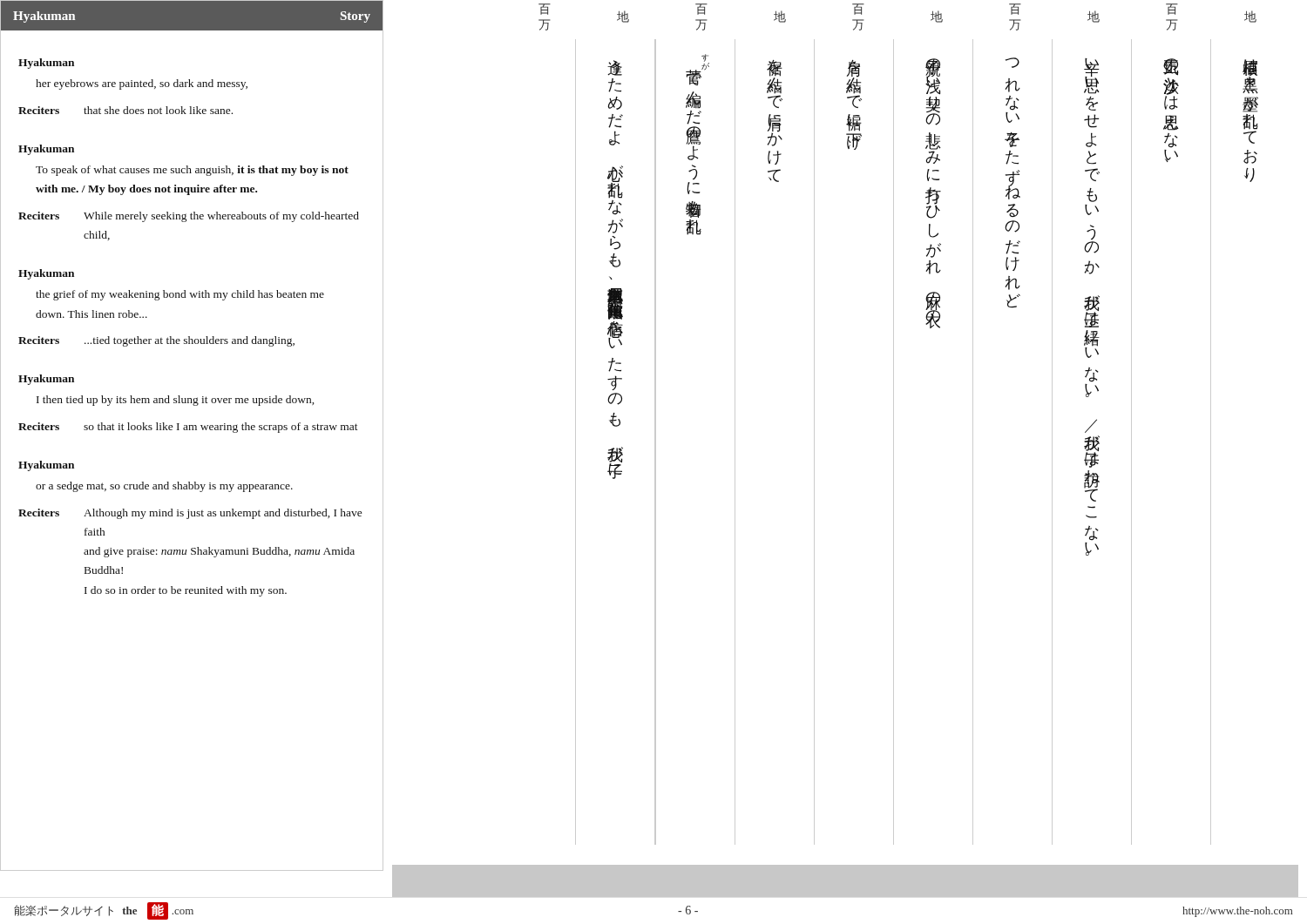Locate the block of text that opens with "the grief of my weakening bond with my"

pos(180,304)
